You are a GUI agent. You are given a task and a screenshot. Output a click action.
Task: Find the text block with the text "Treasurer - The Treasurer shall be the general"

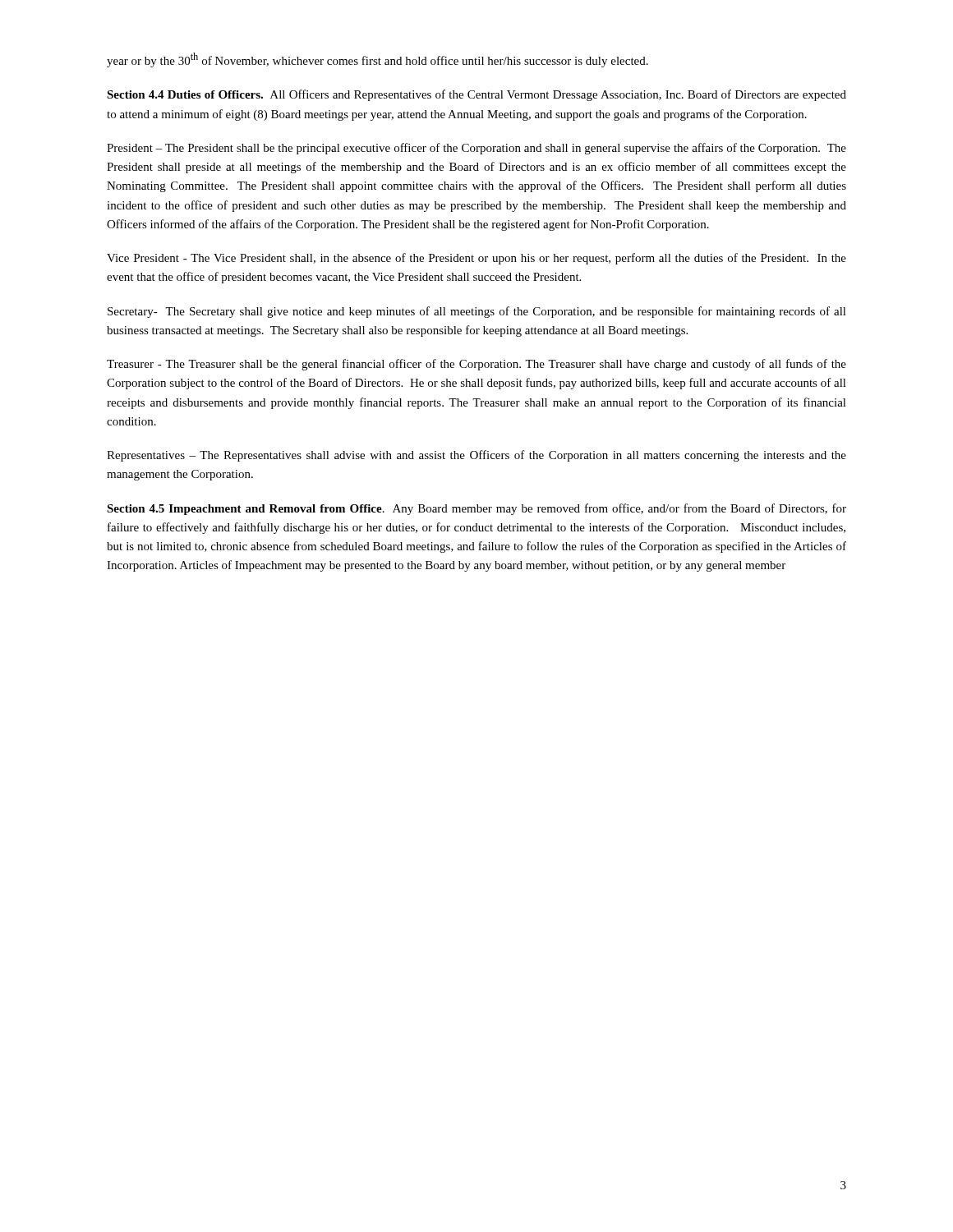(476, 393)
